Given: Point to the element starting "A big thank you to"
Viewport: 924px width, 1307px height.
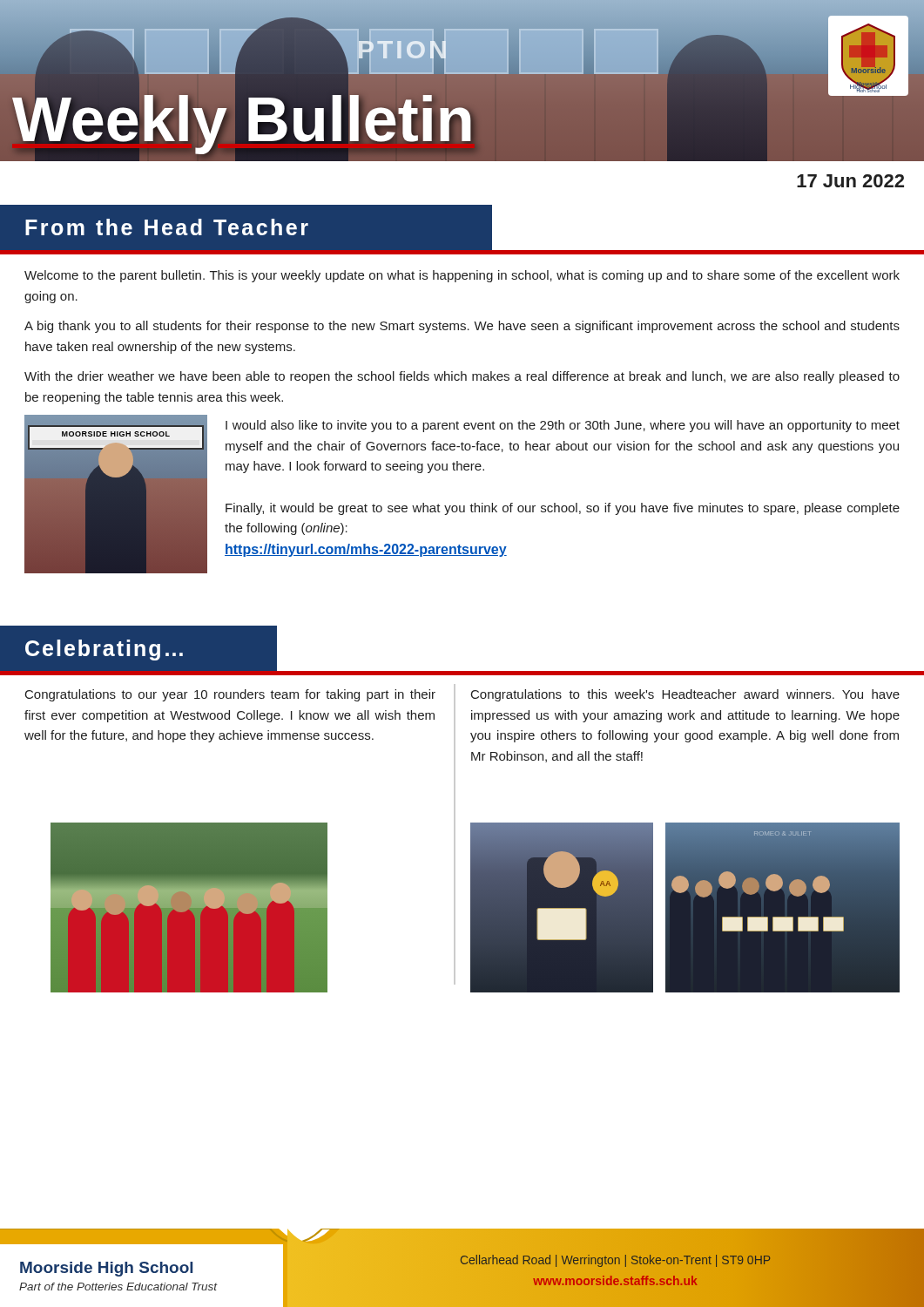Looking at the screenshot, I should [462, 336].
